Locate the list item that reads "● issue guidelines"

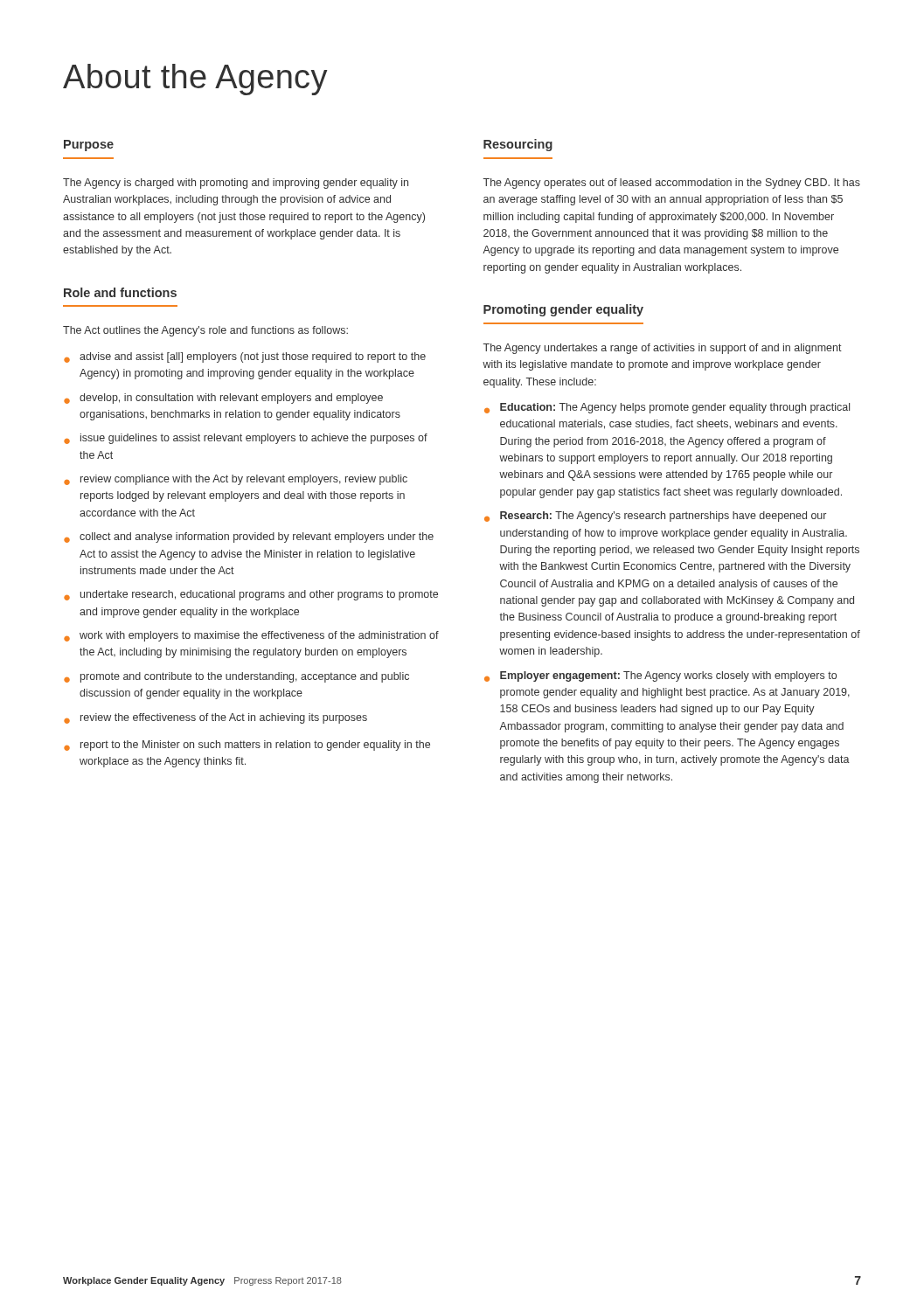[x=252, y=447]
